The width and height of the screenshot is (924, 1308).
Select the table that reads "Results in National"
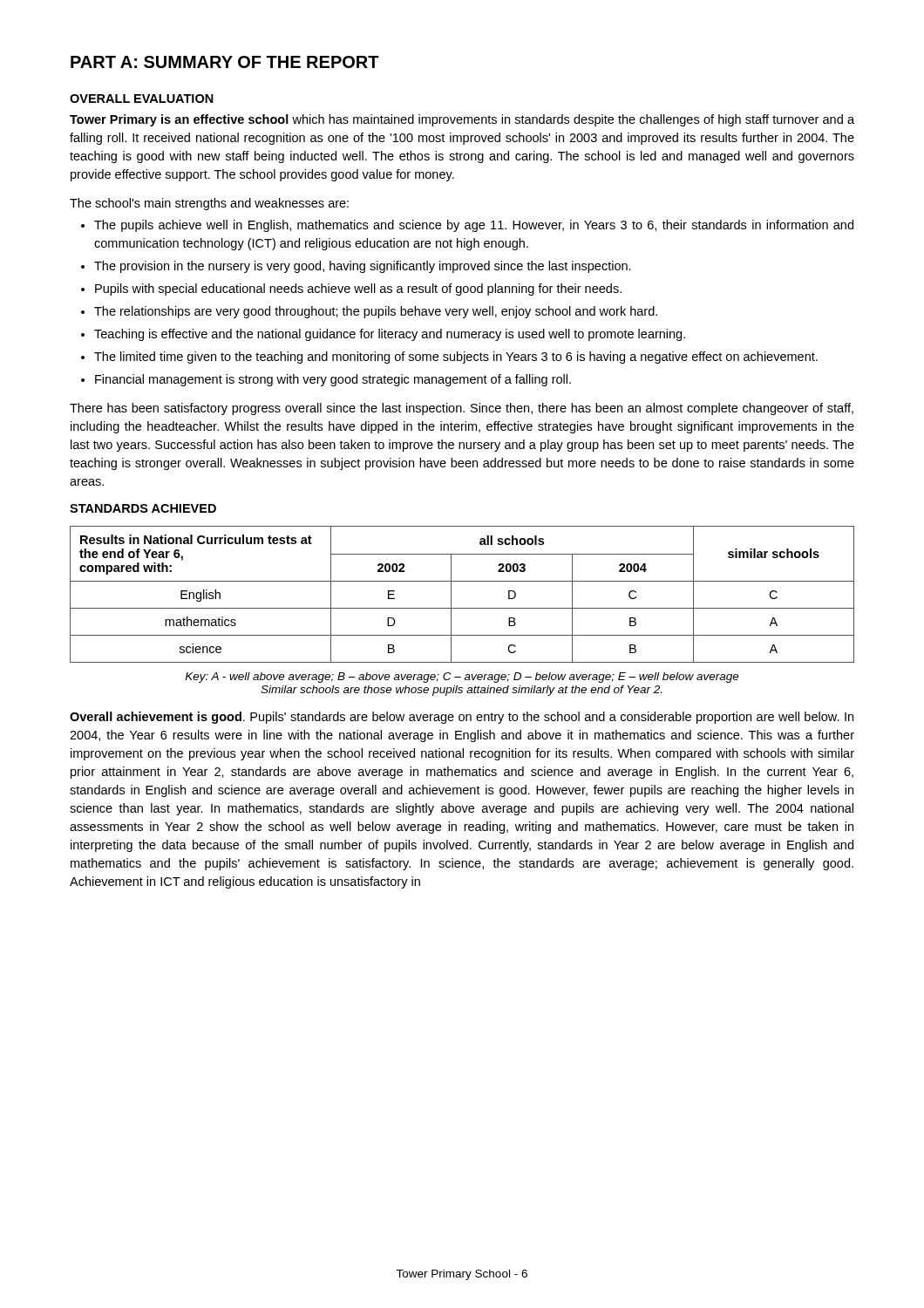pyautogui.click(x=462, y=595)
